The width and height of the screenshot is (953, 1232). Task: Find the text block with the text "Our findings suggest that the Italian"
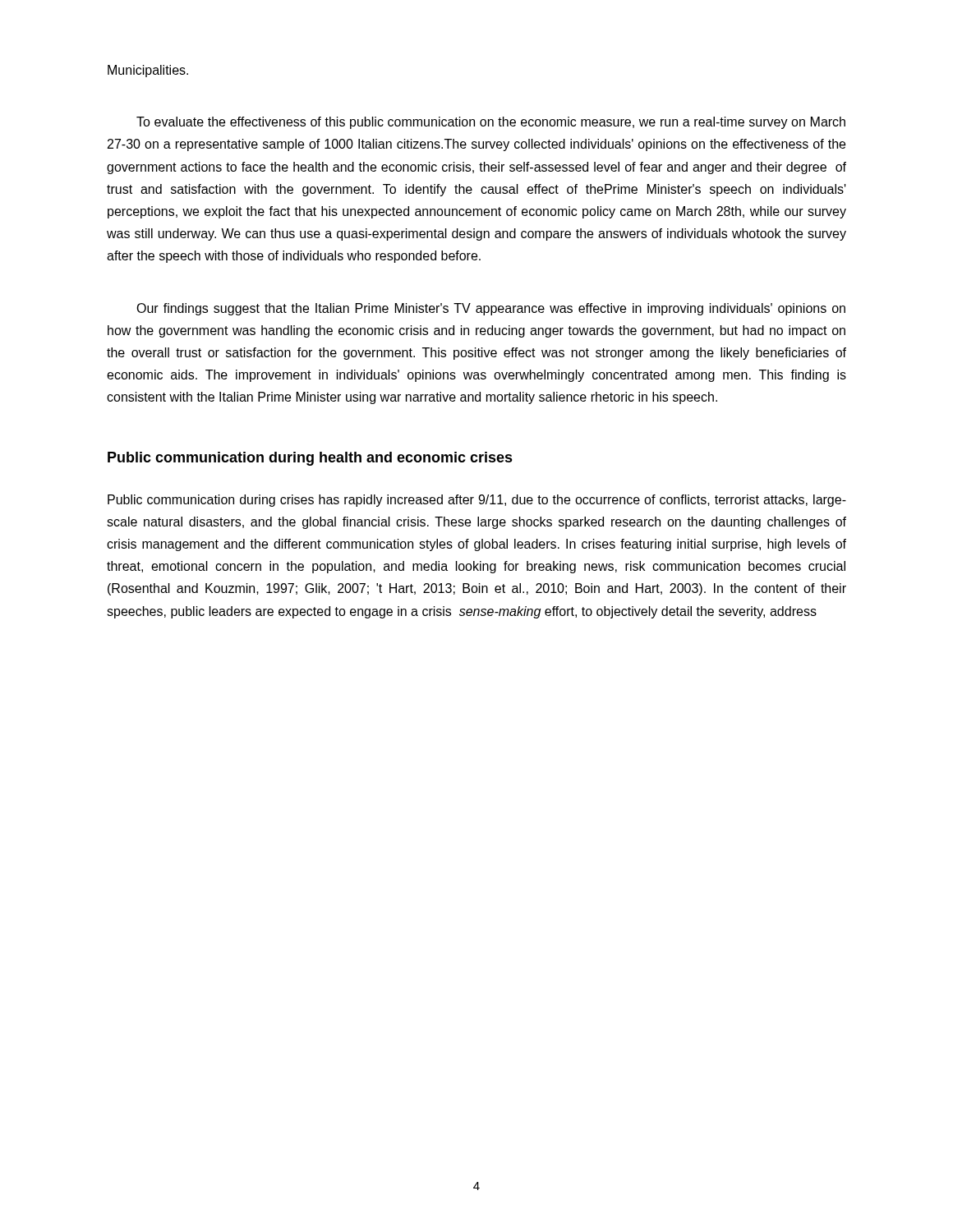click(476, 353)
